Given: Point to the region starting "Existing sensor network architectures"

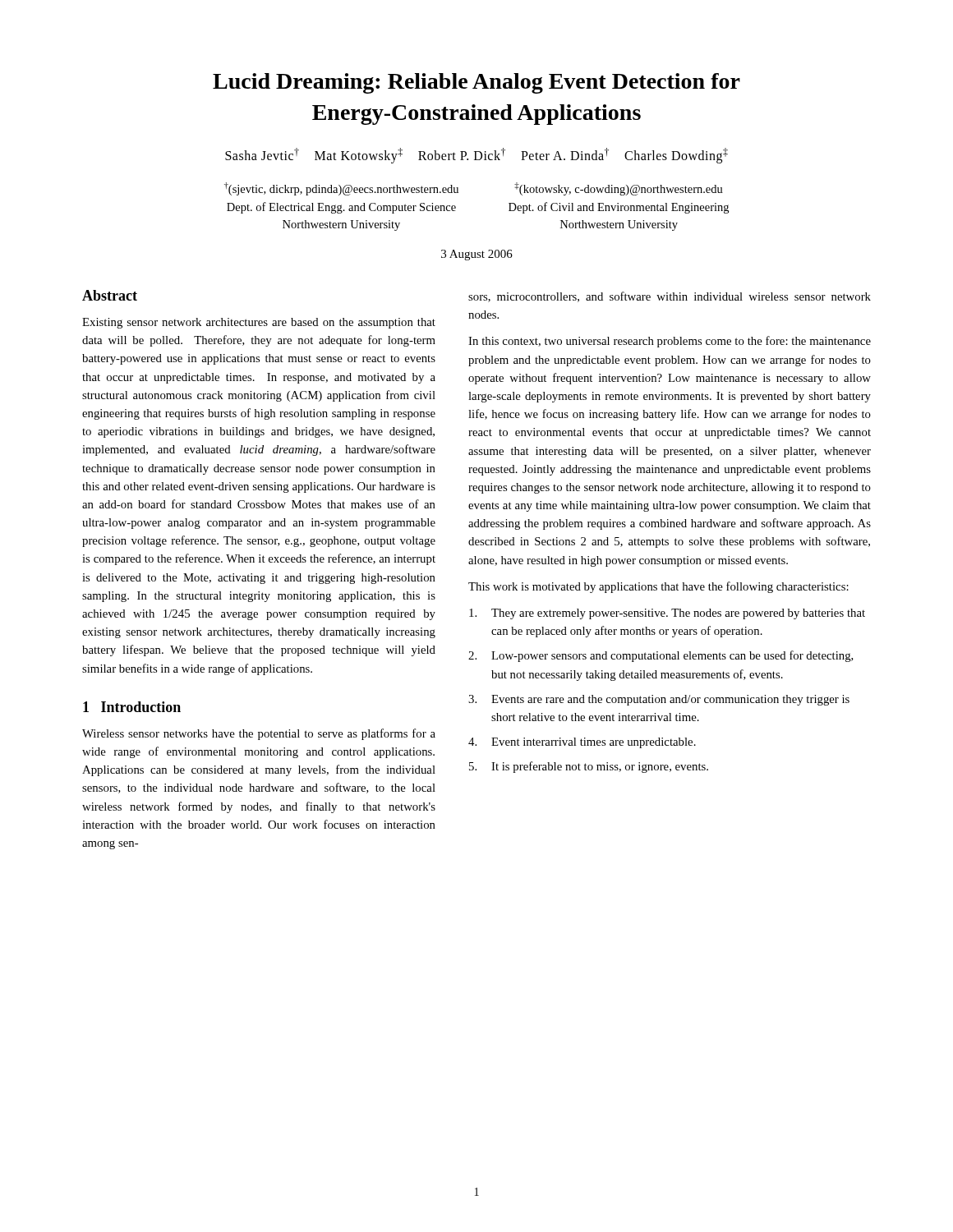Looking at the screenshot, I should [x=259, y=495].
